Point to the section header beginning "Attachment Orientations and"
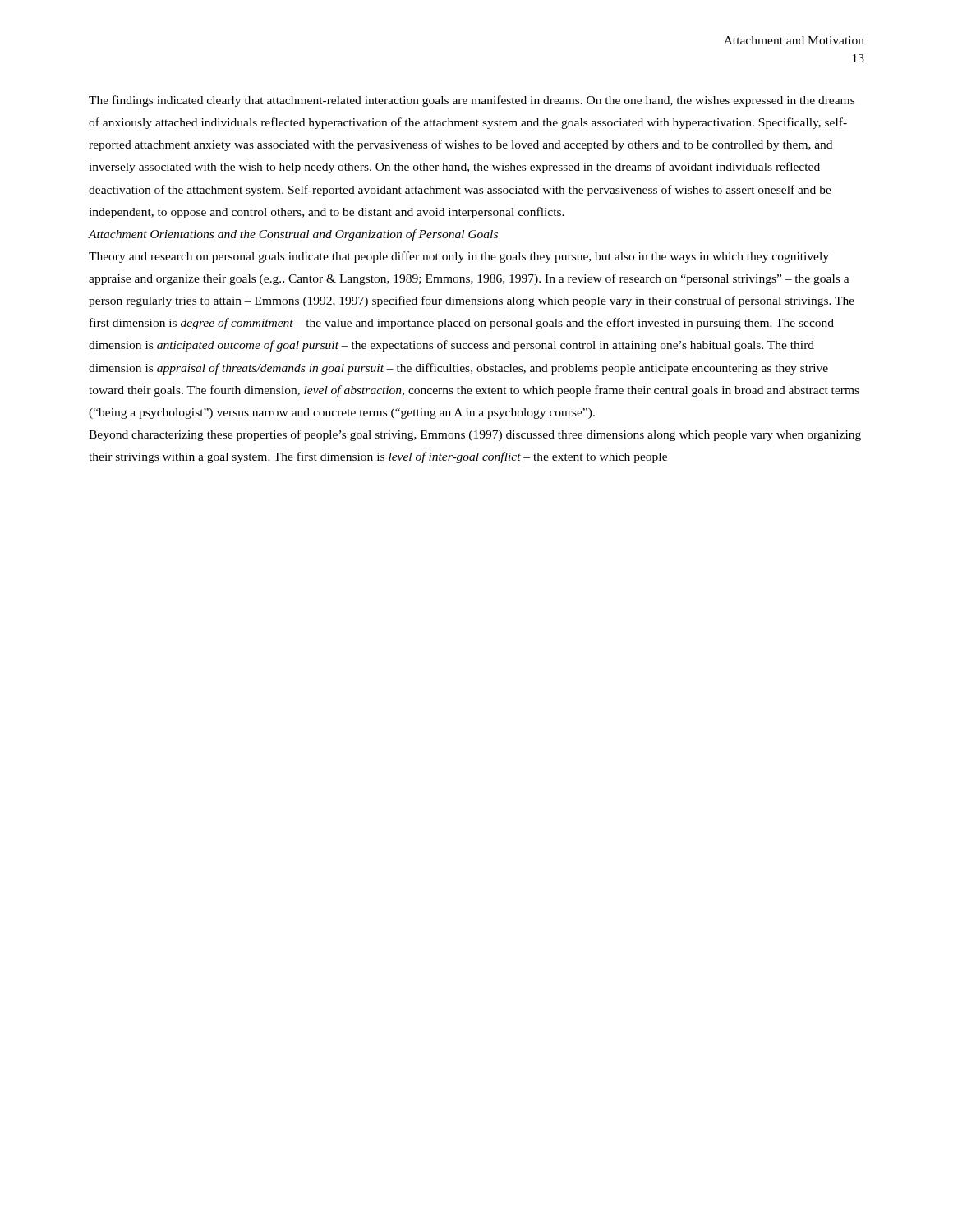 [476, 234]
